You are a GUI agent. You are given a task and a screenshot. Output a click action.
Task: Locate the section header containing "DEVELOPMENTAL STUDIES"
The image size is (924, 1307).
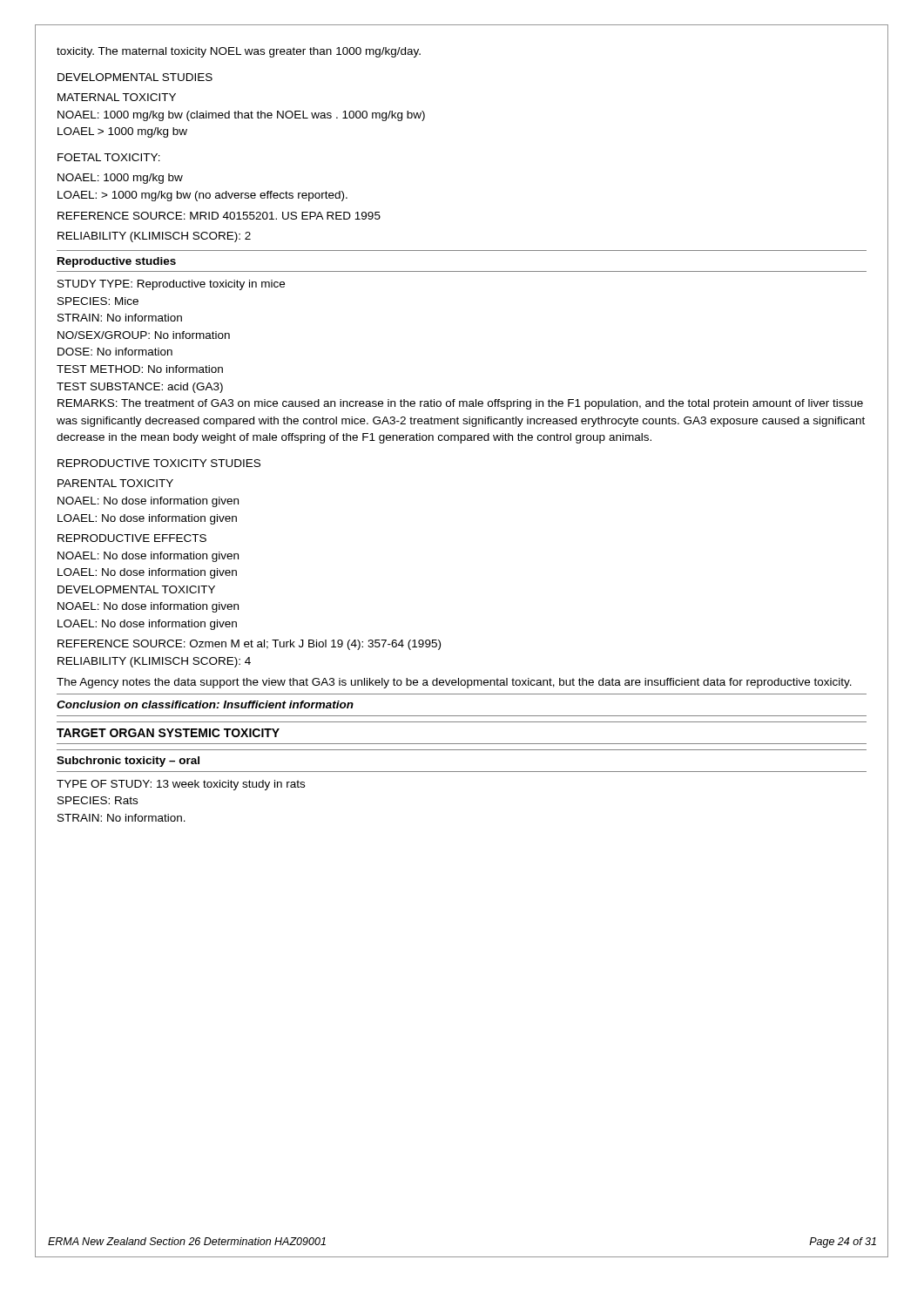(135, 77)
